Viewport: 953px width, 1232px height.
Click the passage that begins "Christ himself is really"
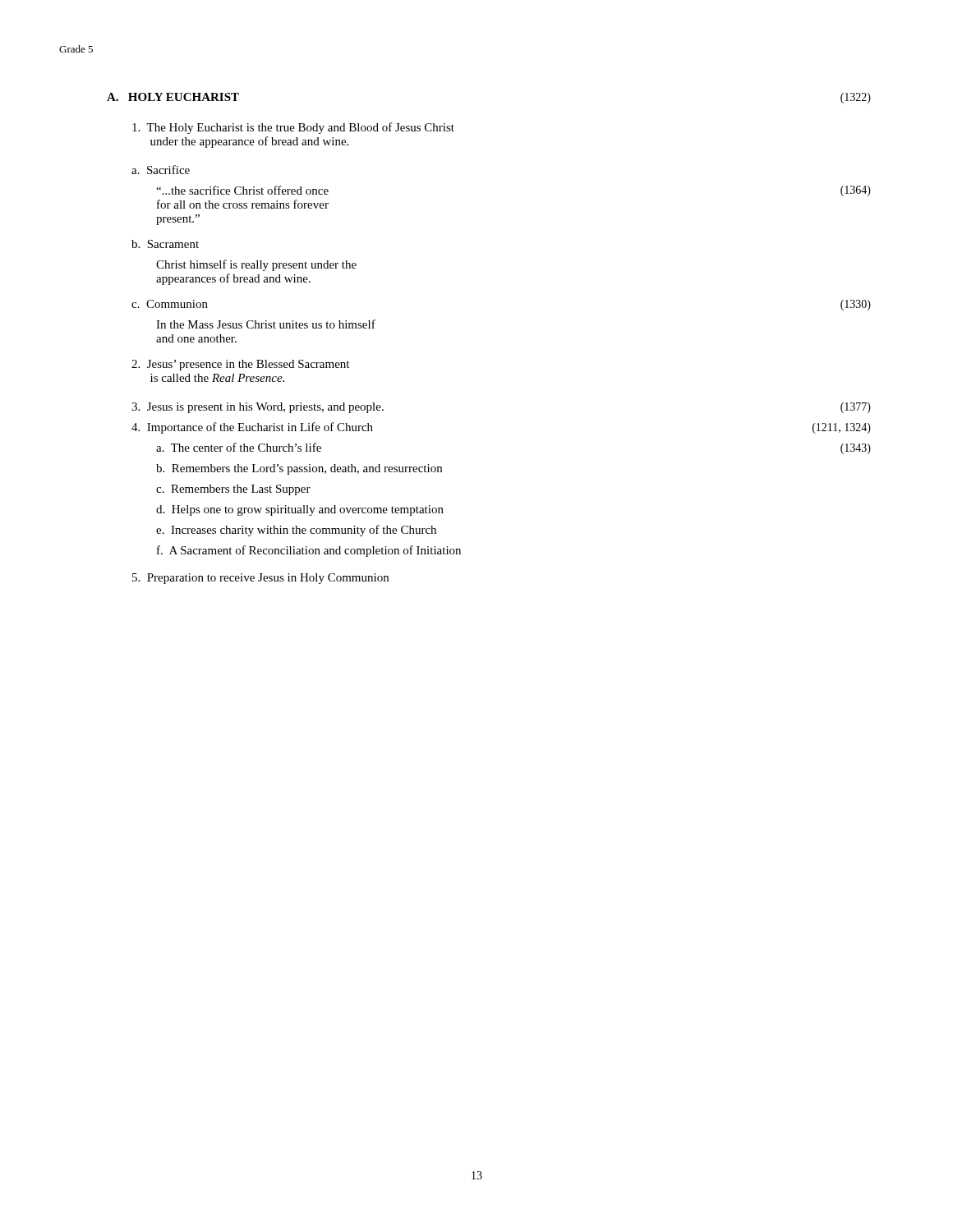point(256,271)
